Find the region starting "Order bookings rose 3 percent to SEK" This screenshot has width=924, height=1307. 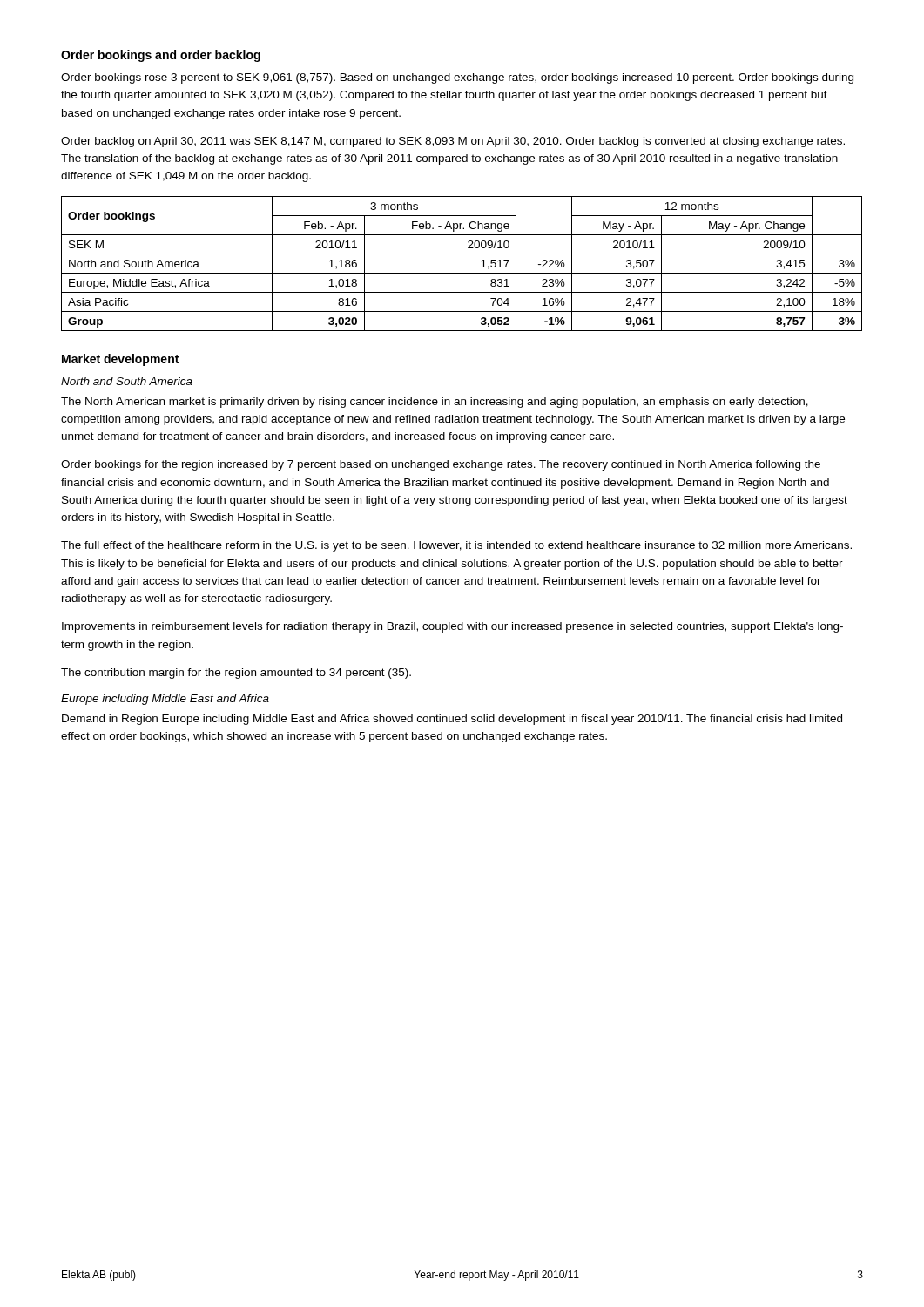[x=458, y=95]
